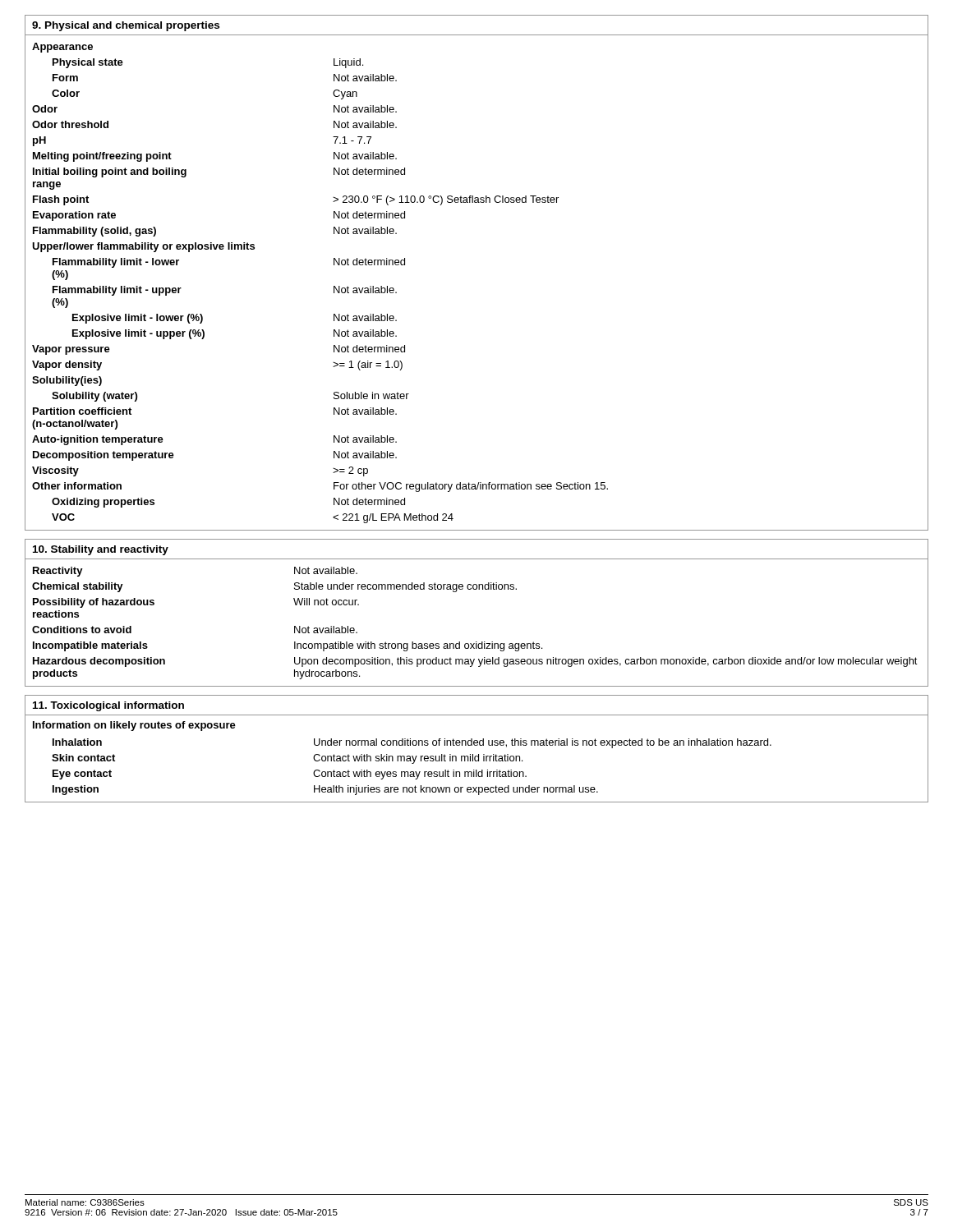Select the region starting "10. Stability and reactivity Reactivity Not available. Chemical"
Viewport: 953px width, 1232px height.
(476, 613)
